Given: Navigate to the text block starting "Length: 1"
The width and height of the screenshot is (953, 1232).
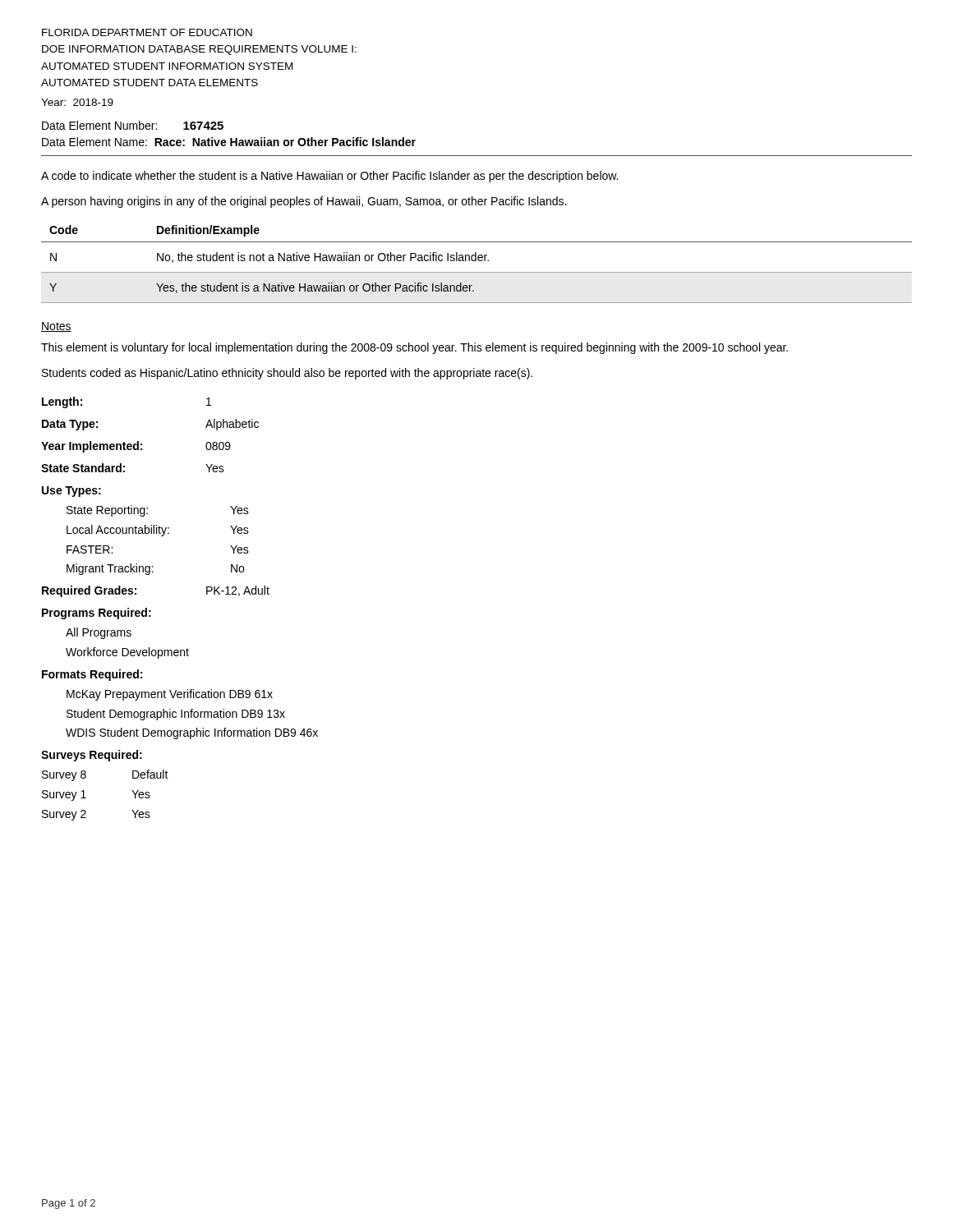Looking at the screenshot, I should 57,401.
